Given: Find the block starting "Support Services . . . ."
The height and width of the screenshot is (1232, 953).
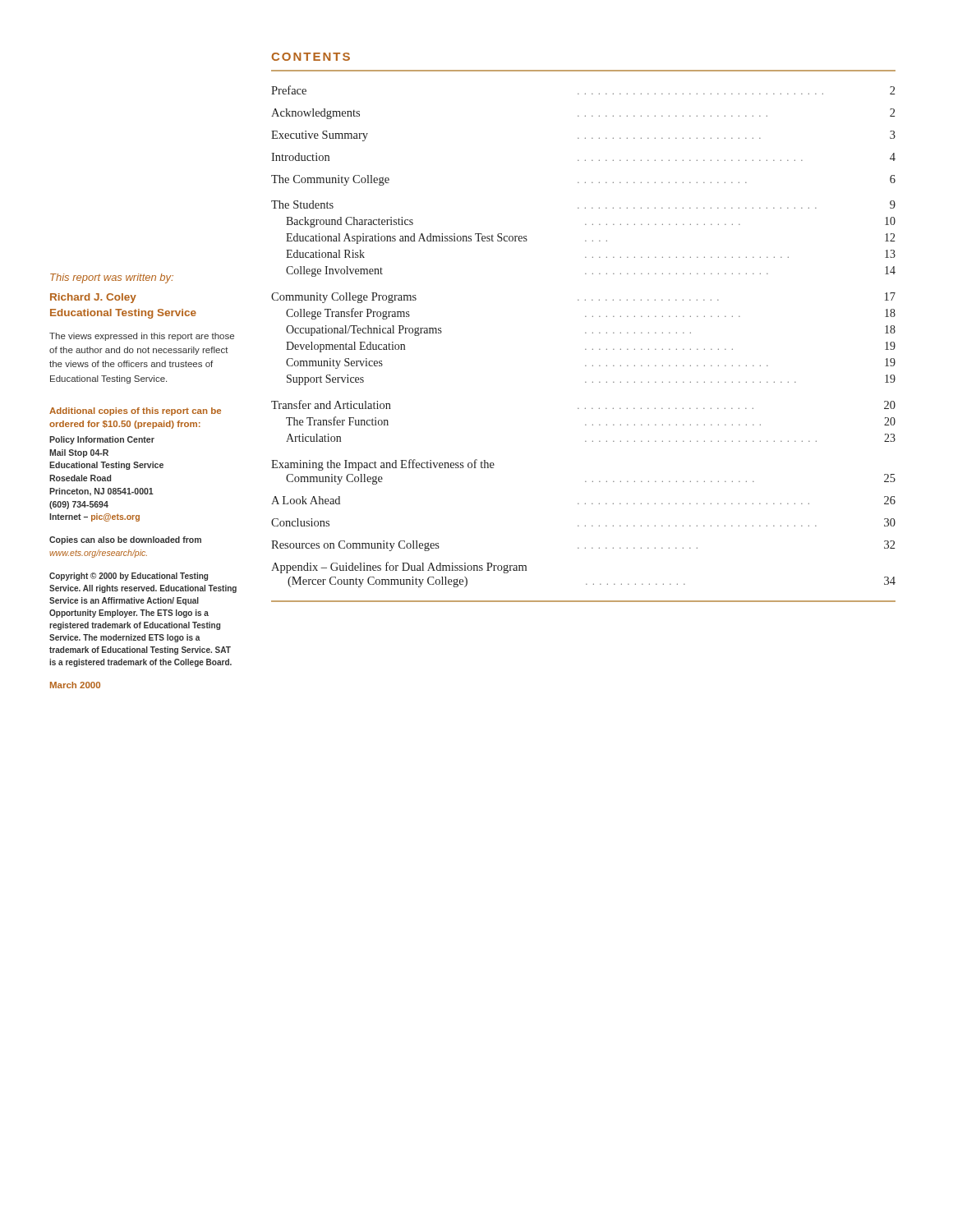Looking at the screenshot, I should (591, 379).
